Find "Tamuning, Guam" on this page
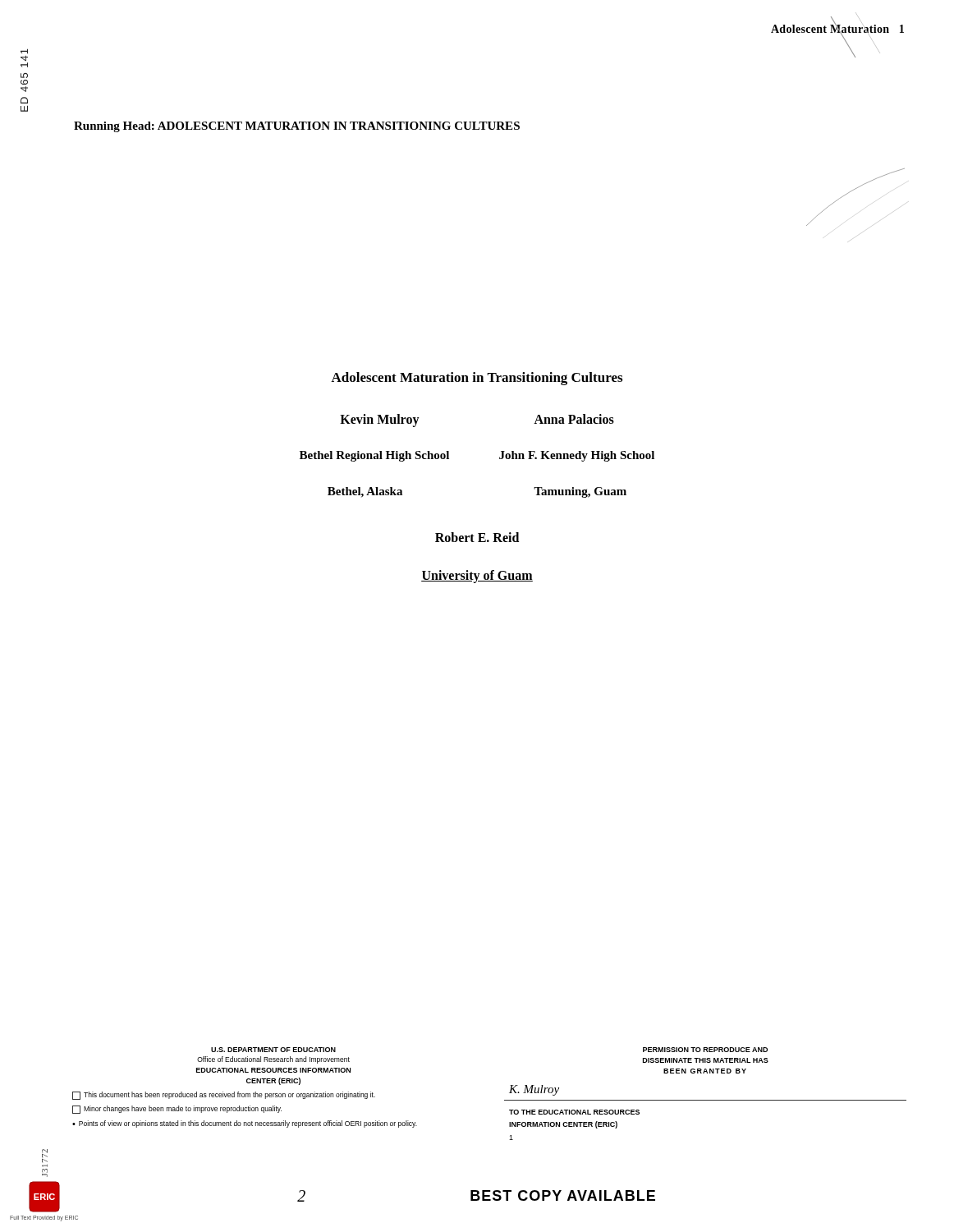Image resolution: width=954 pixels, height=1232 pixels. 580,491
